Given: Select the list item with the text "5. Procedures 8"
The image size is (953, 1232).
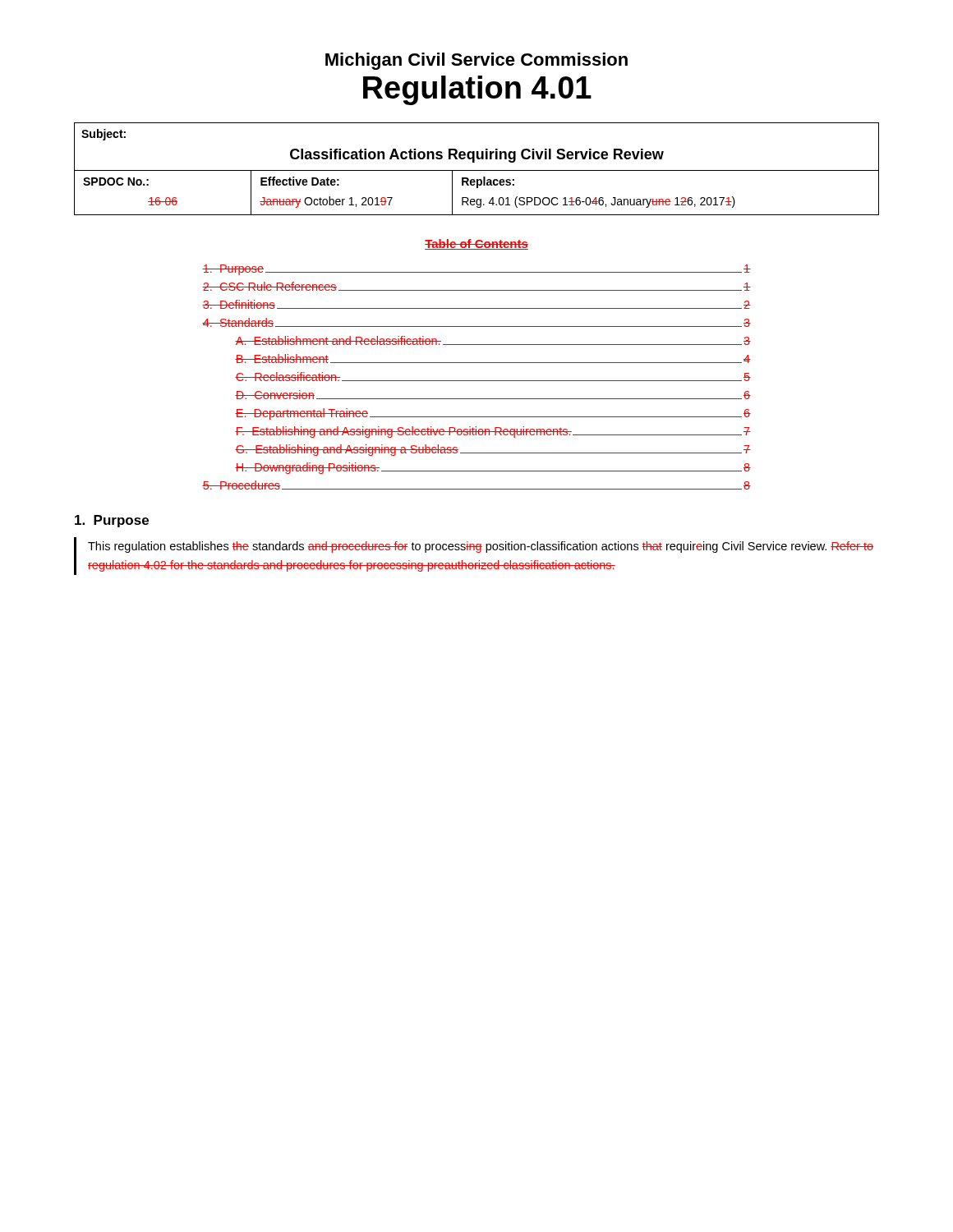Looking at the screenshot, I should click(x=476, y=485).
